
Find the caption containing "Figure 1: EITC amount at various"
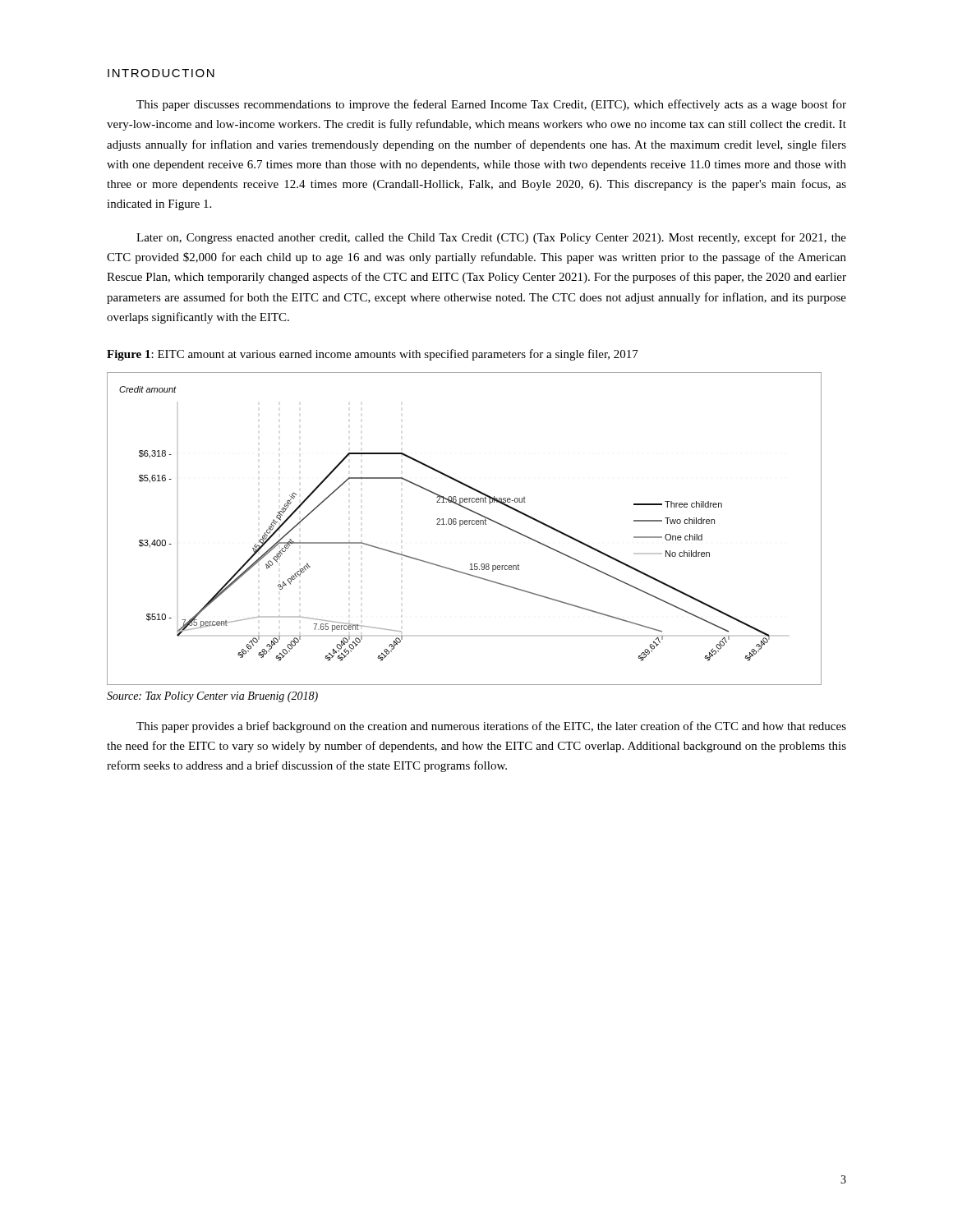click(x=373, y=354)
